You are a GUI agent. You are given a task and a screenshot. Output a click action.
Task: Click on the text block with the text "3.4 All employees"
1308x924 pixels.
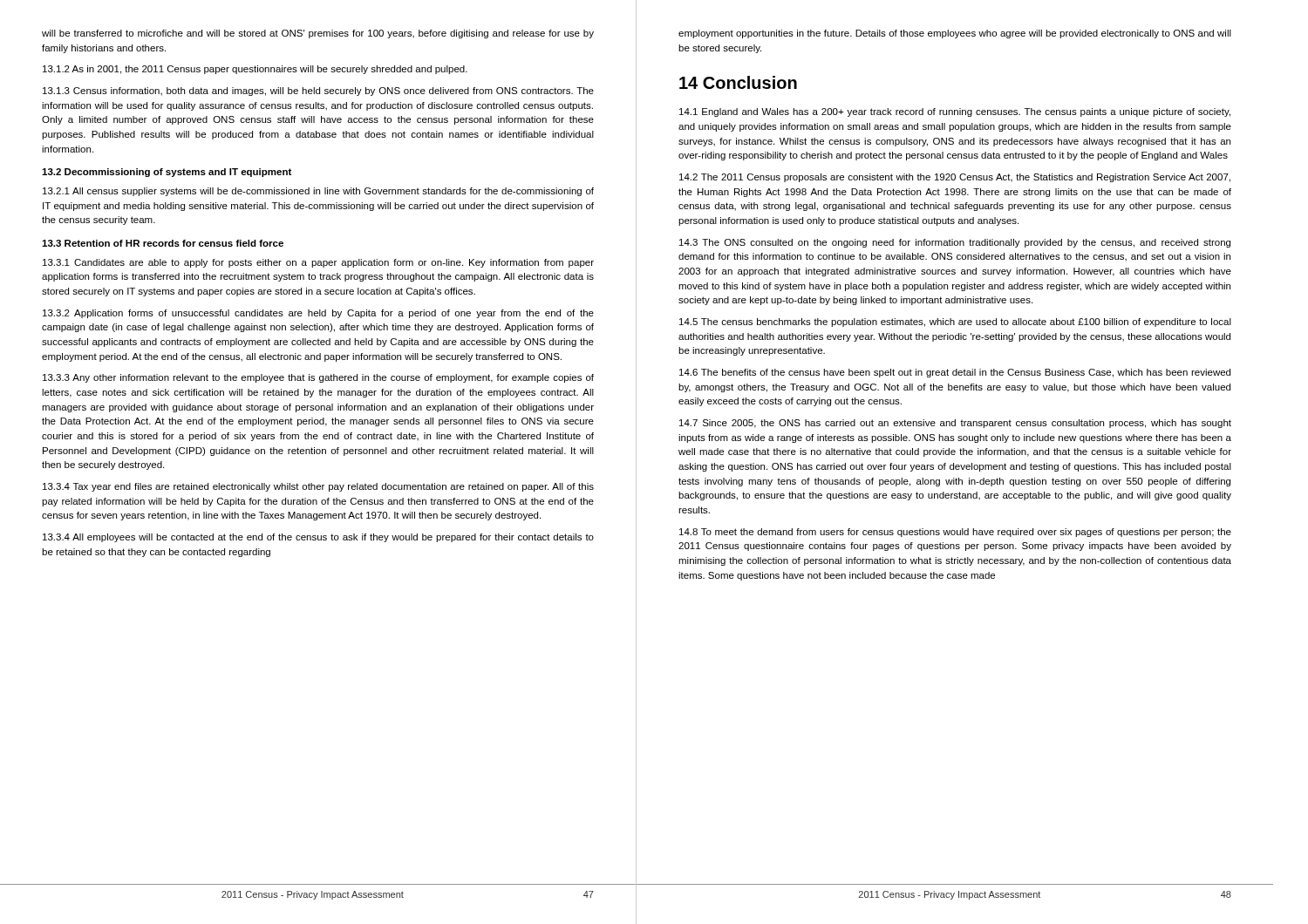(318, 545)
